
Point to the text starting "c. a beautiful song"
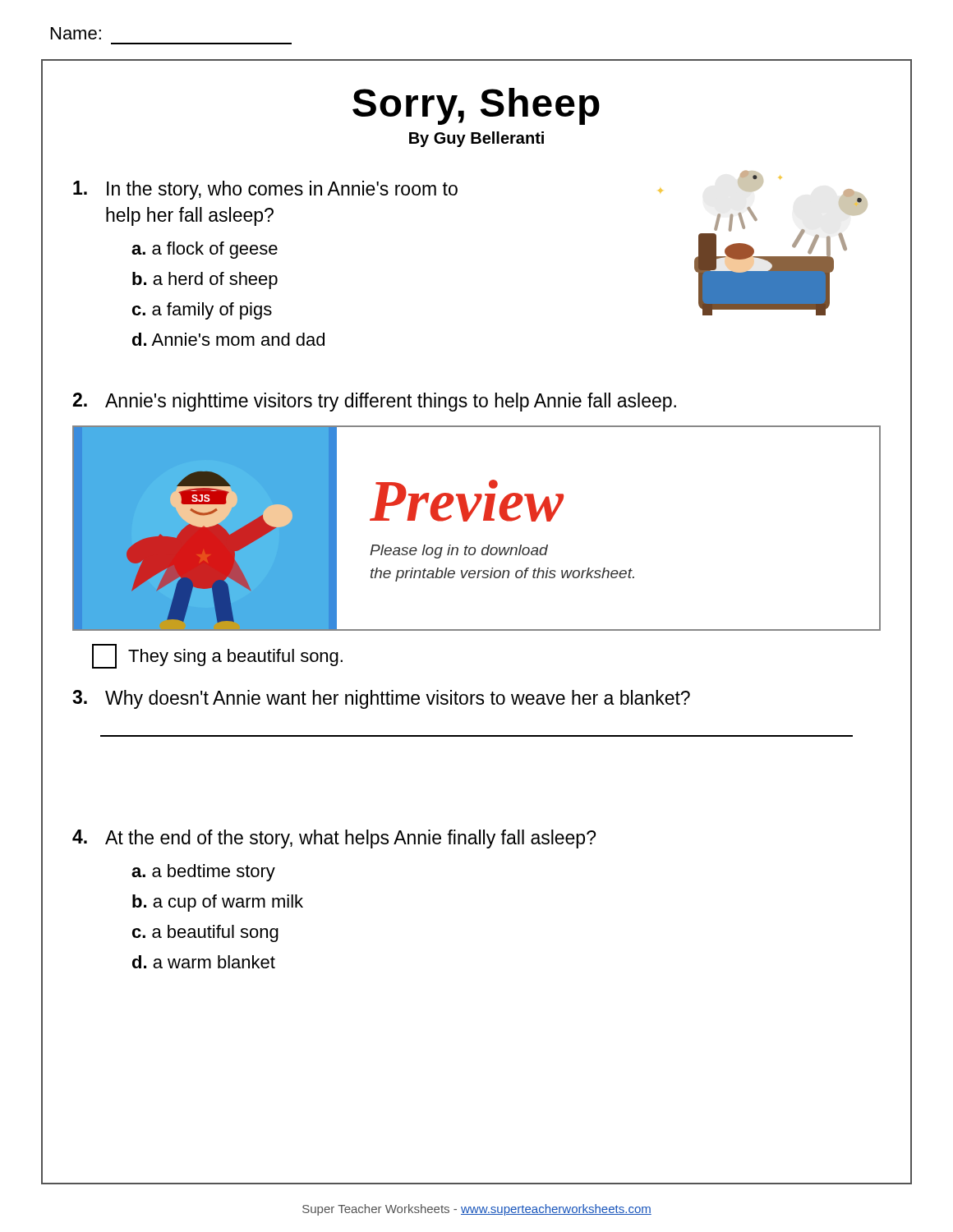(x=205, y=932)
